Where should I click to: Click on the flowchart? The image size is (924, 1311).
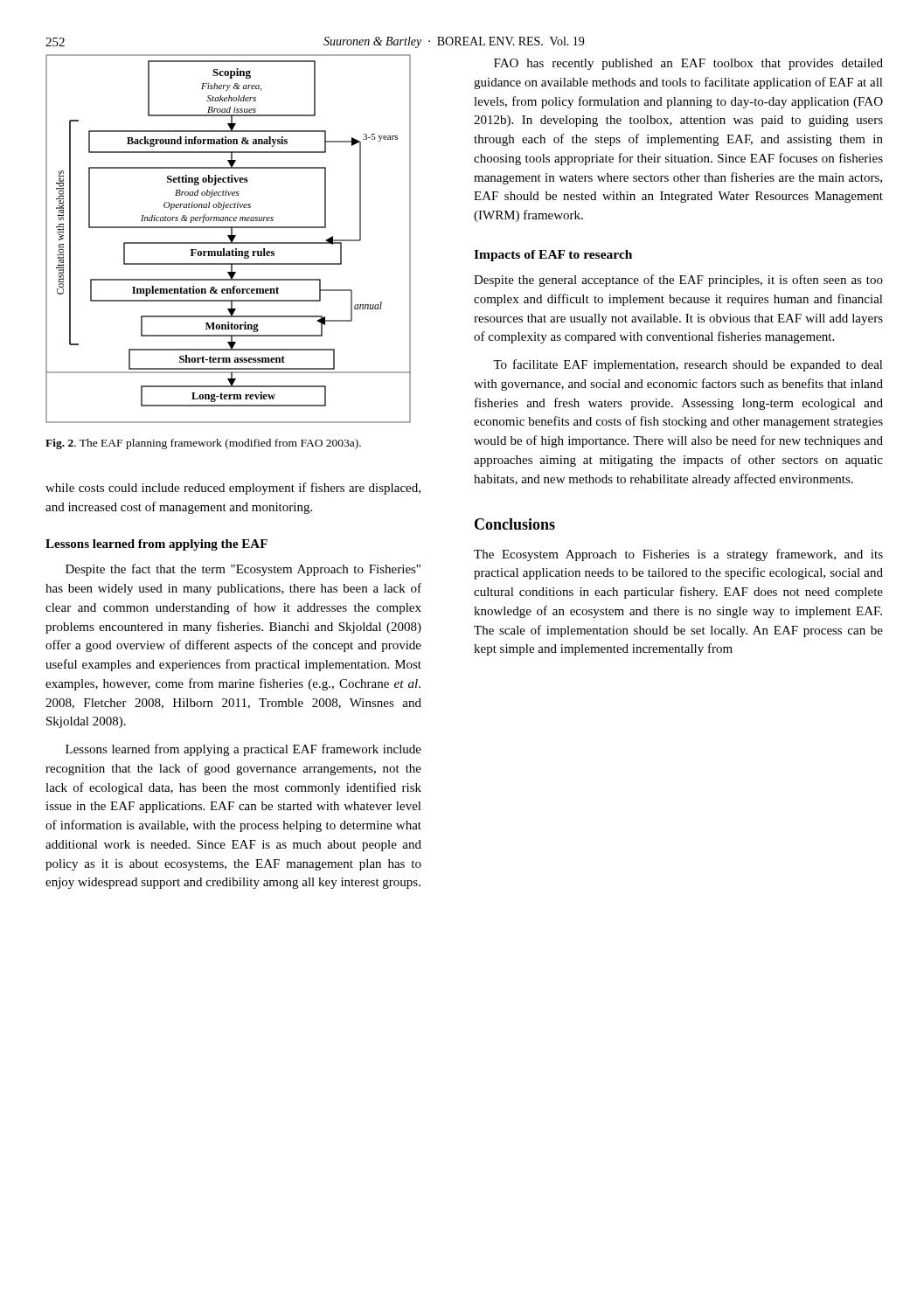(x=233, y=216)
